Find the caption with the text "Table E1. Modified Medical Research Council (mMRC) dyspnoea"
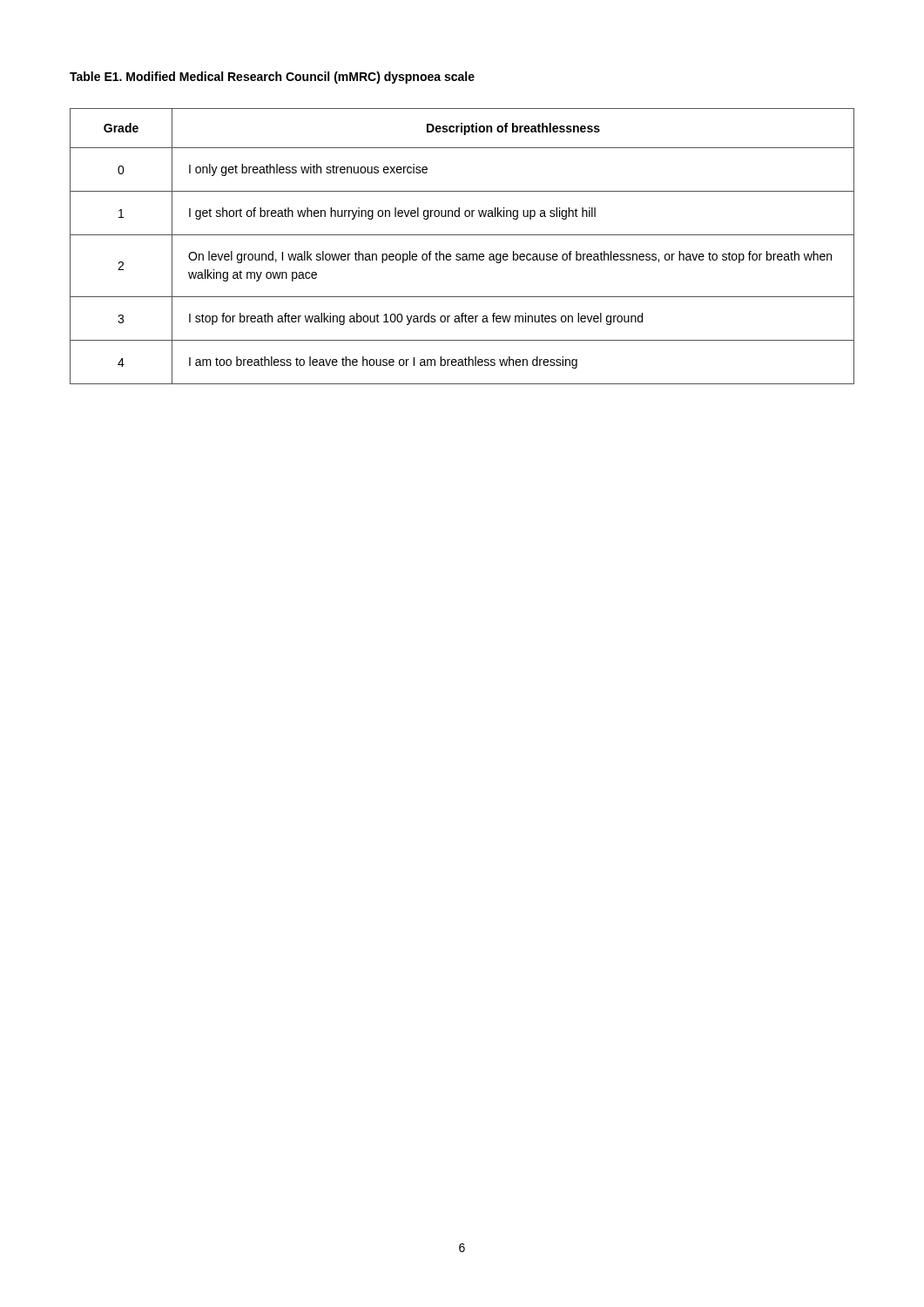Viewport: 924px width, 1307px height. coord(272,77)
